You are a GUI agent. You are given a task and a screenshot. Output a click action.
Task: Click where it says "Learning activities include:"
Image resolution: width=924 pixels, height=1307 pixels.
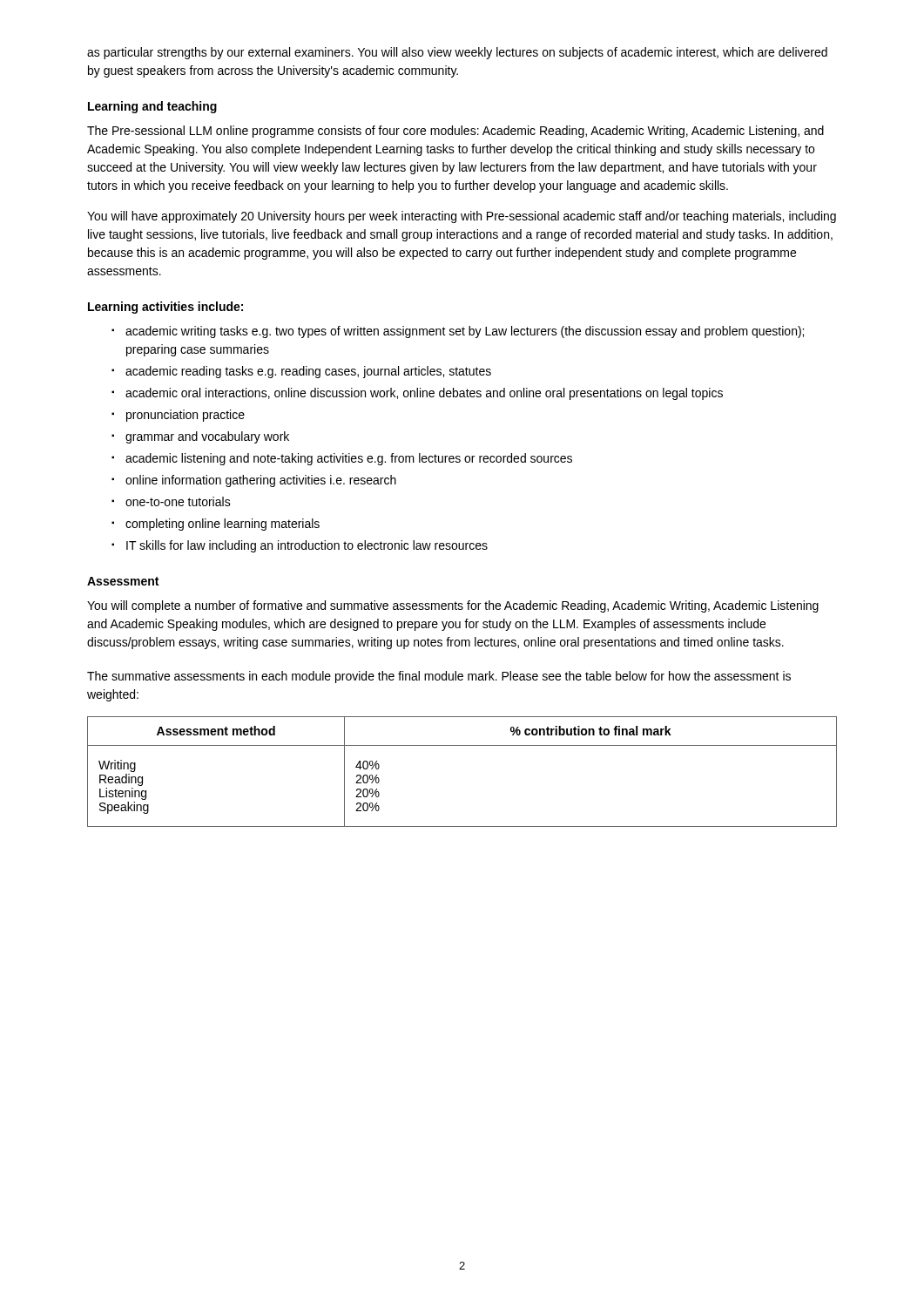pyautogui.click(x=166, y=307)
